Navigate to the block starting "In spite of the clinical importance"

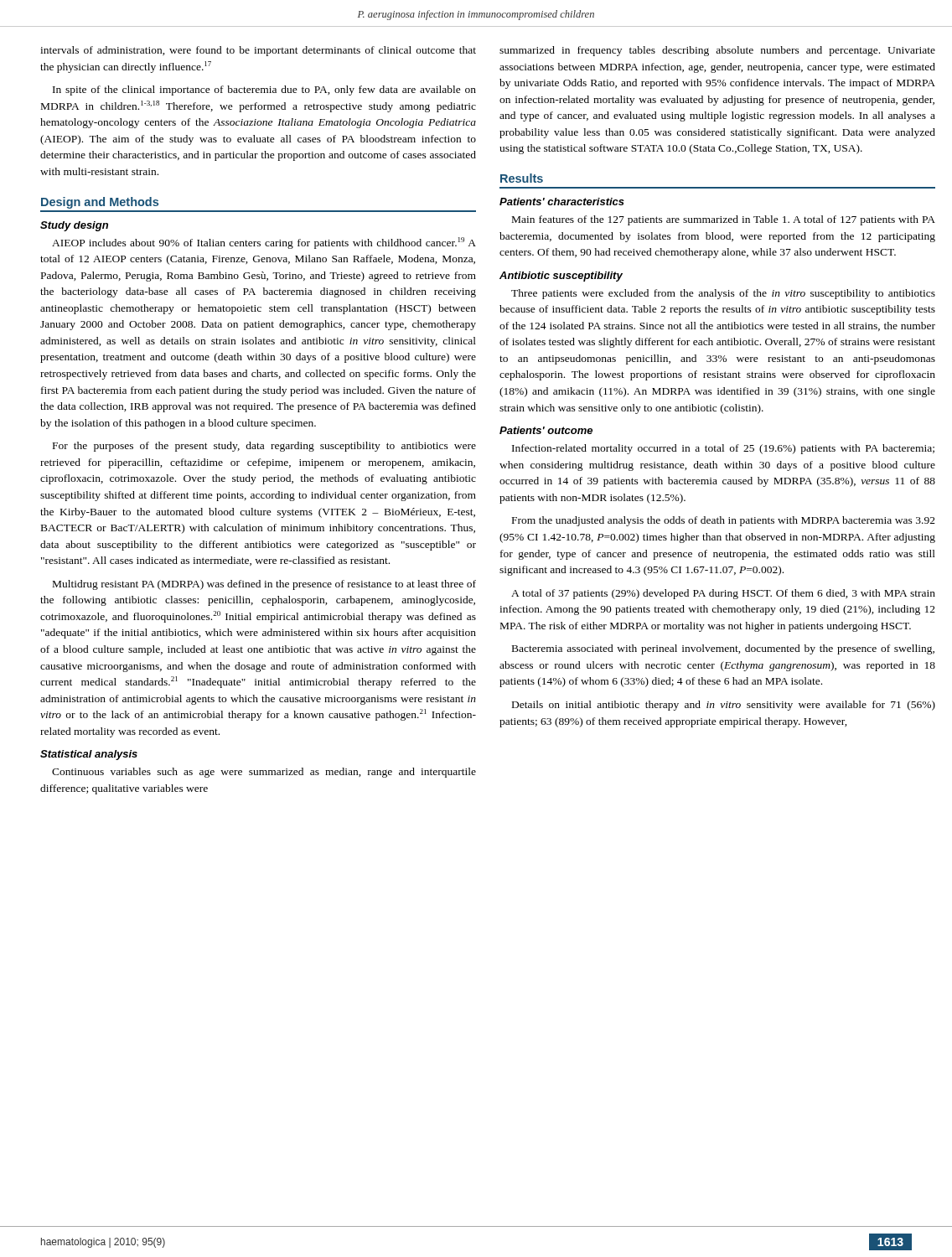pyautogui.click(x=258, y=131)
